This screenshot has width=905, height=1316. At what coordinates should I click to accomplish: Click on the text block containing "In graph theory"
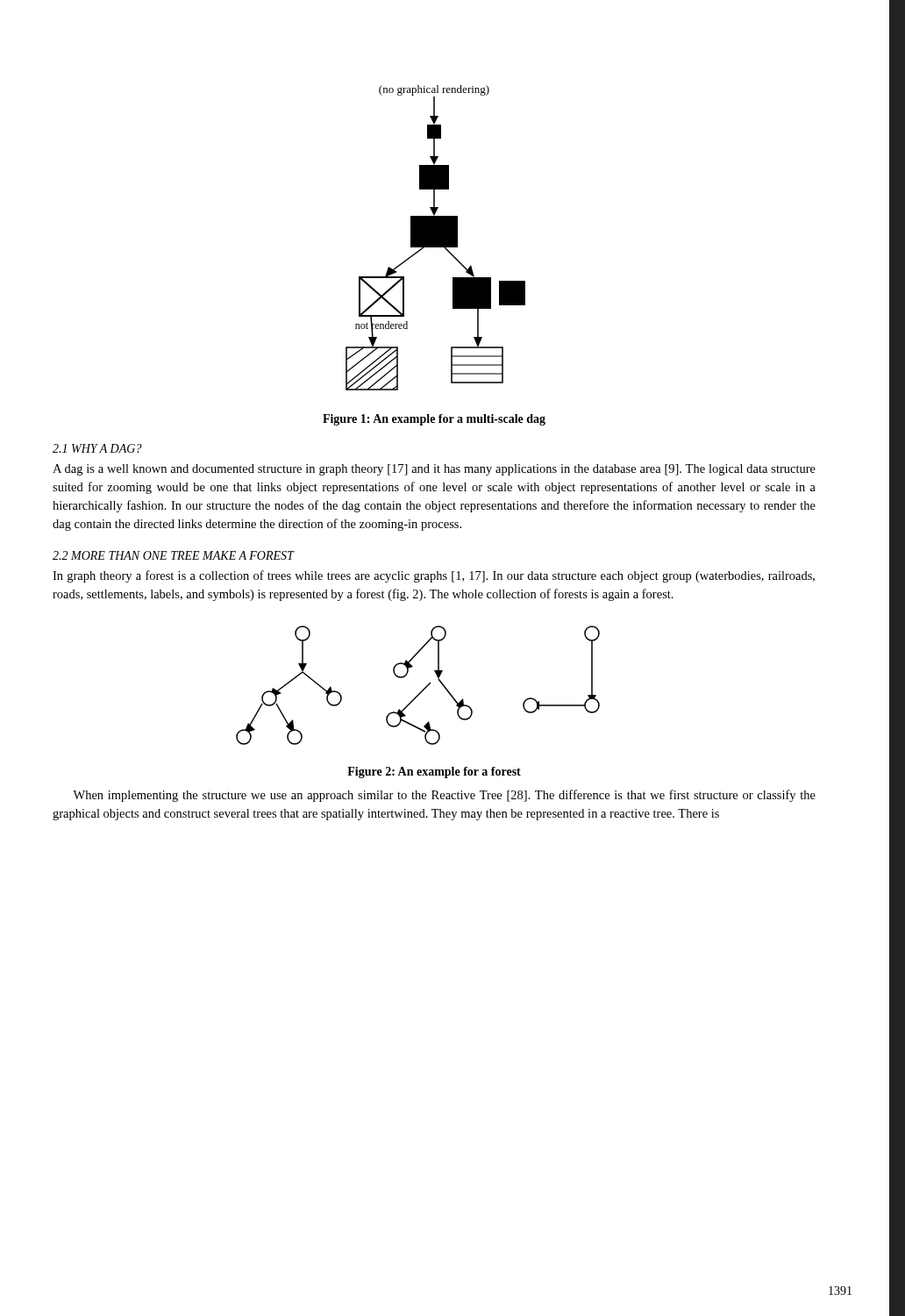click(x=434, y=585)
